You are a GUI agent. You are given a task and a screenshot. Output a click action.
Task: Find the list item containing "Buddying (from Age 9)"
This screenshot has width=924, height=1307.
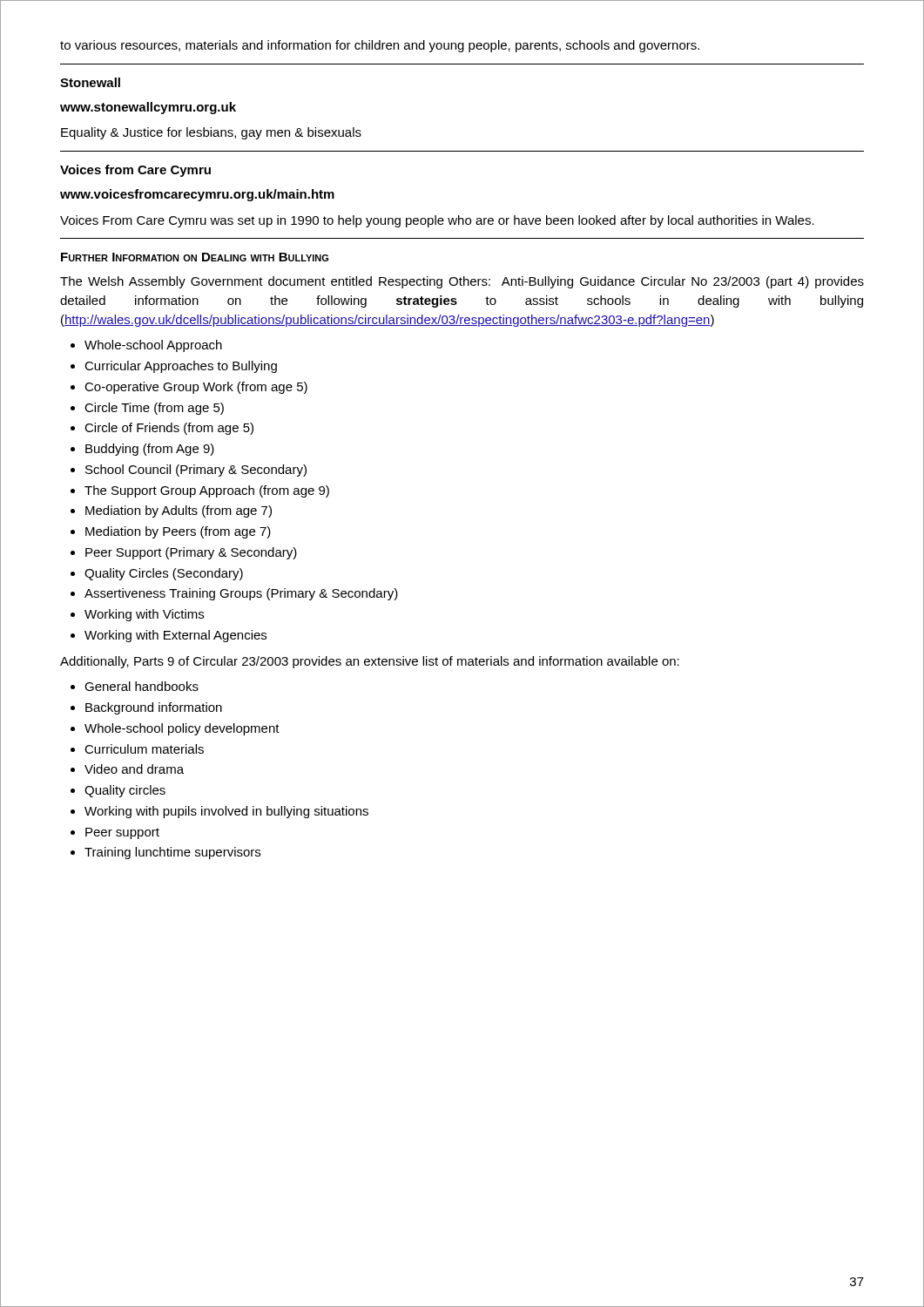[149, 448]
